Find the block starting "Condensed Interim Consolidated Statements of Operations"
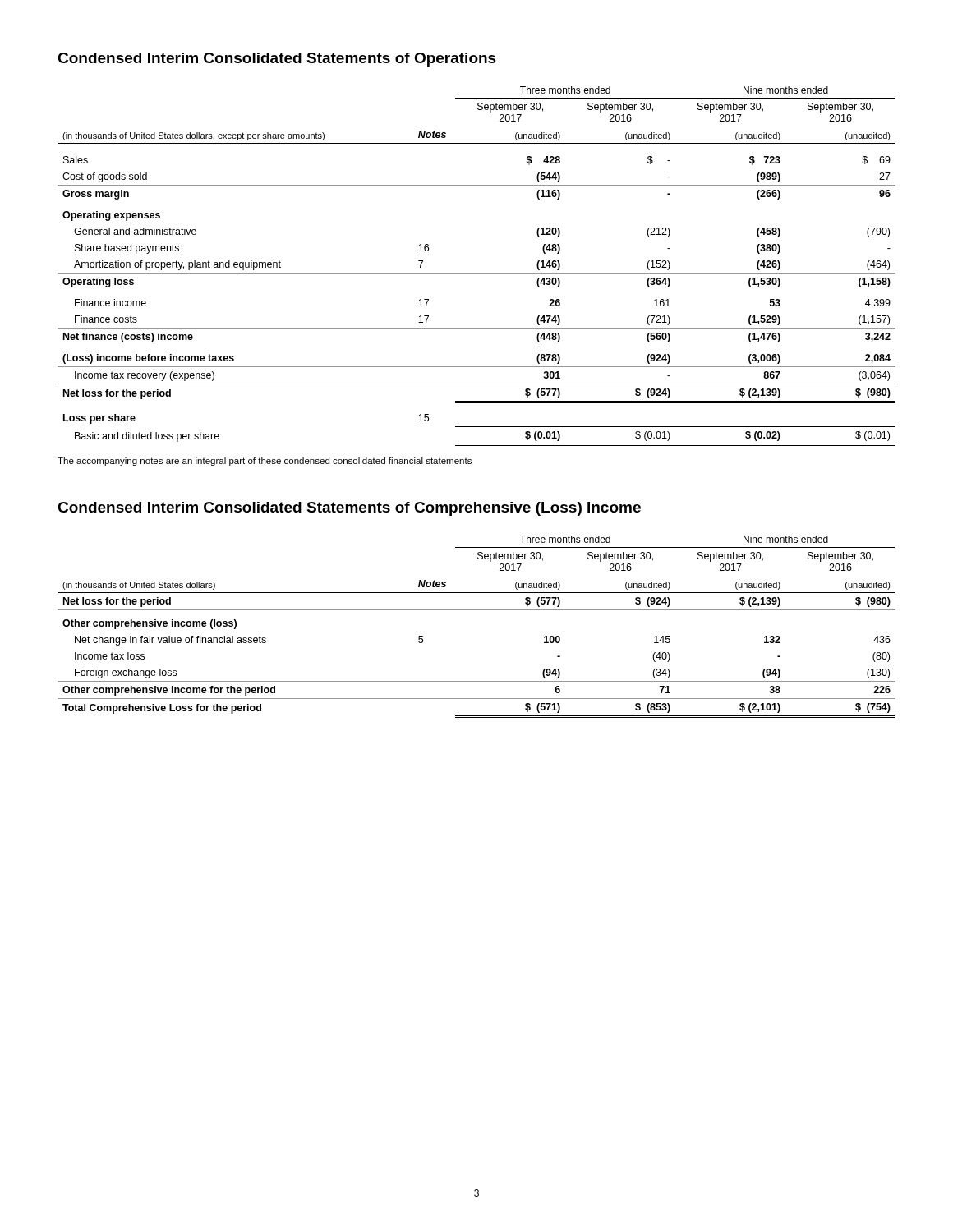 click(x=476, y=58)
